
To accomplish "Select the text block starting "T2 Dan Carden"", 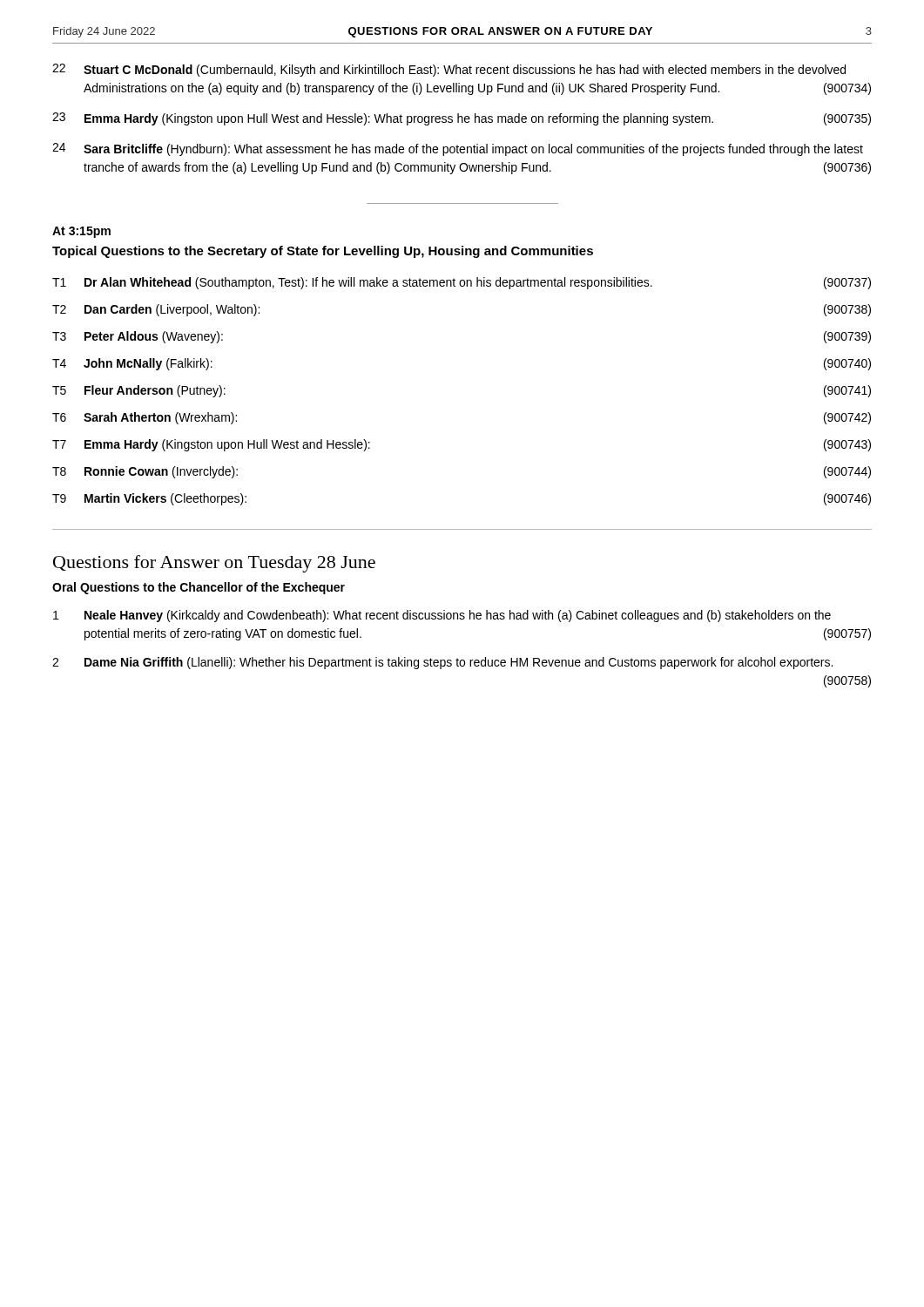I will 175,310.
